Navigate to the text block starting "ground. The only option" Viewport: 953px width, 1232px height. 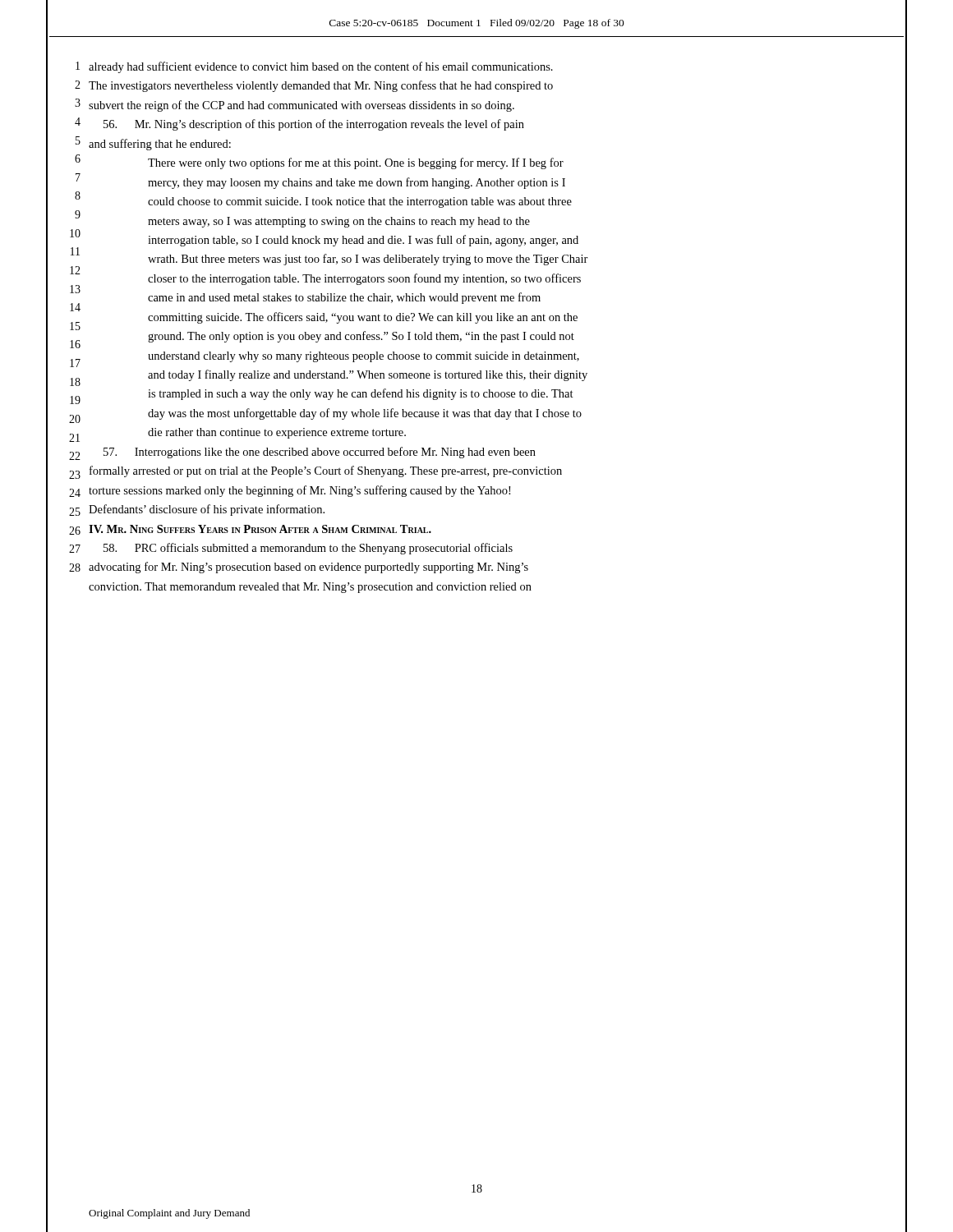pos(361,336)
